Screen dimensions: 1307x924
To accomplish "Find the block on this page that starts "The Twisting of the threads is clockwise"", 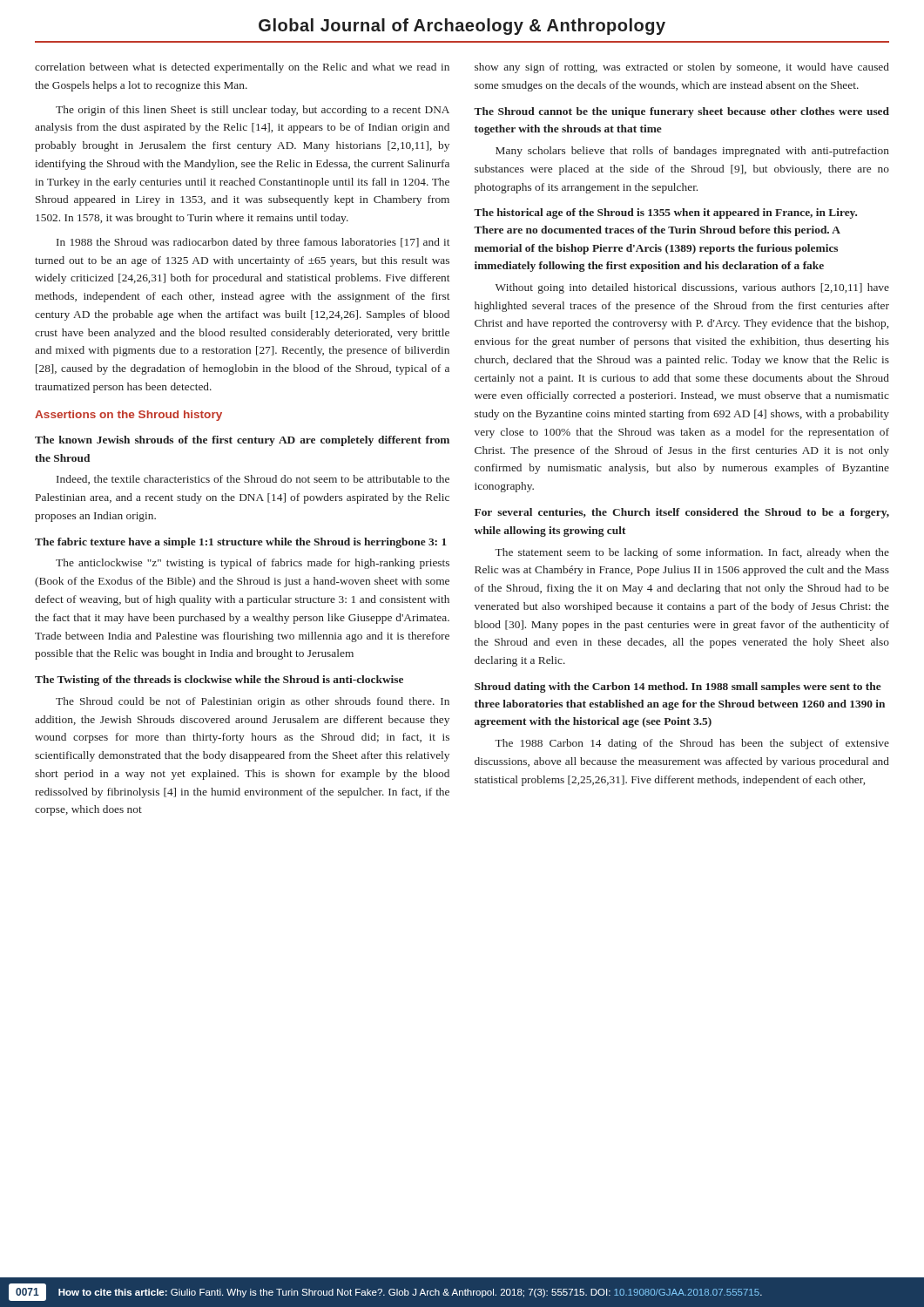I will tap(242, 680).
